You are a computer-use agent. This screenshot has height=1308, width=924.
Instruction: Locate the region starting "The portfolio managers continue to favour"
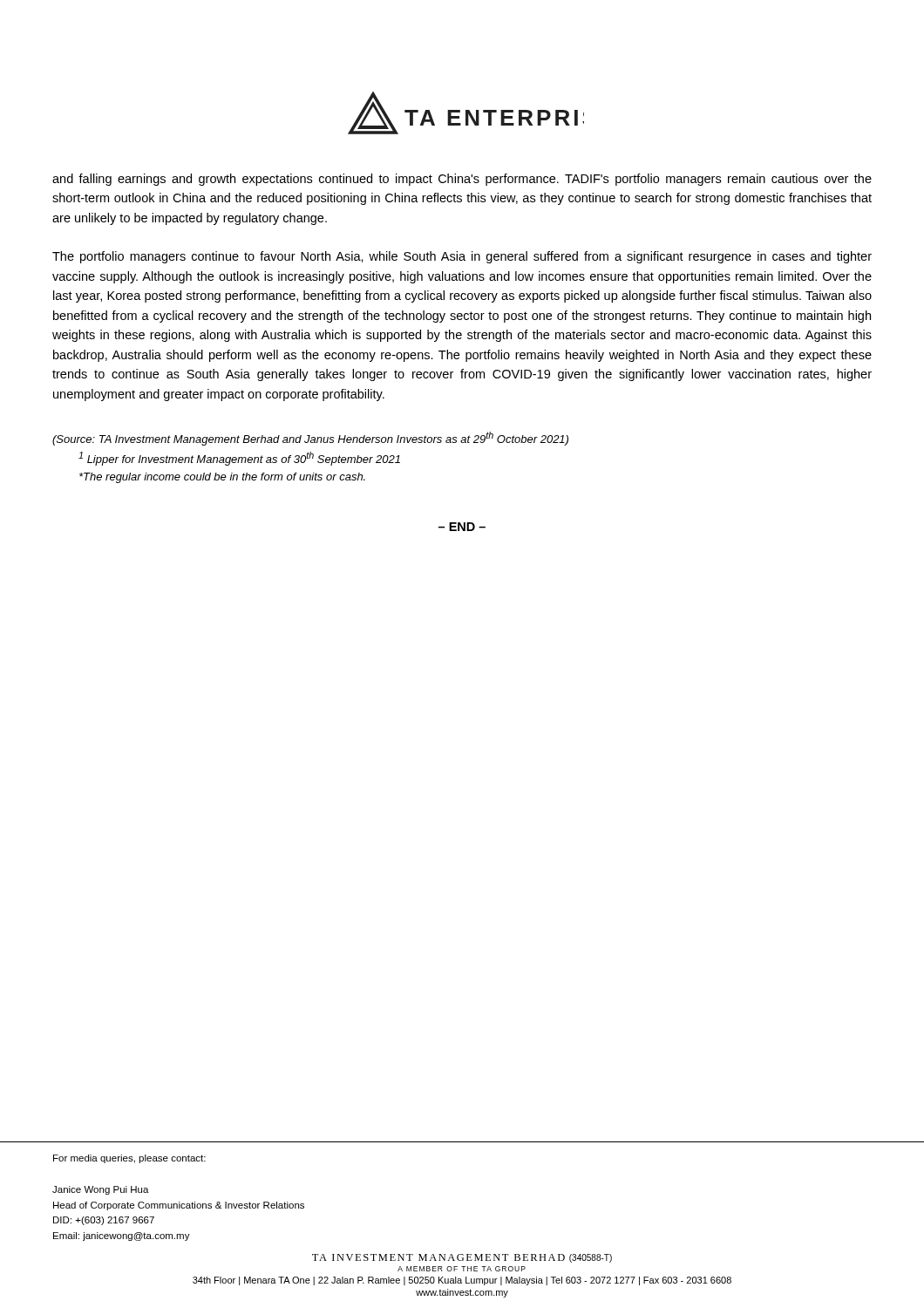click(462, 325)
